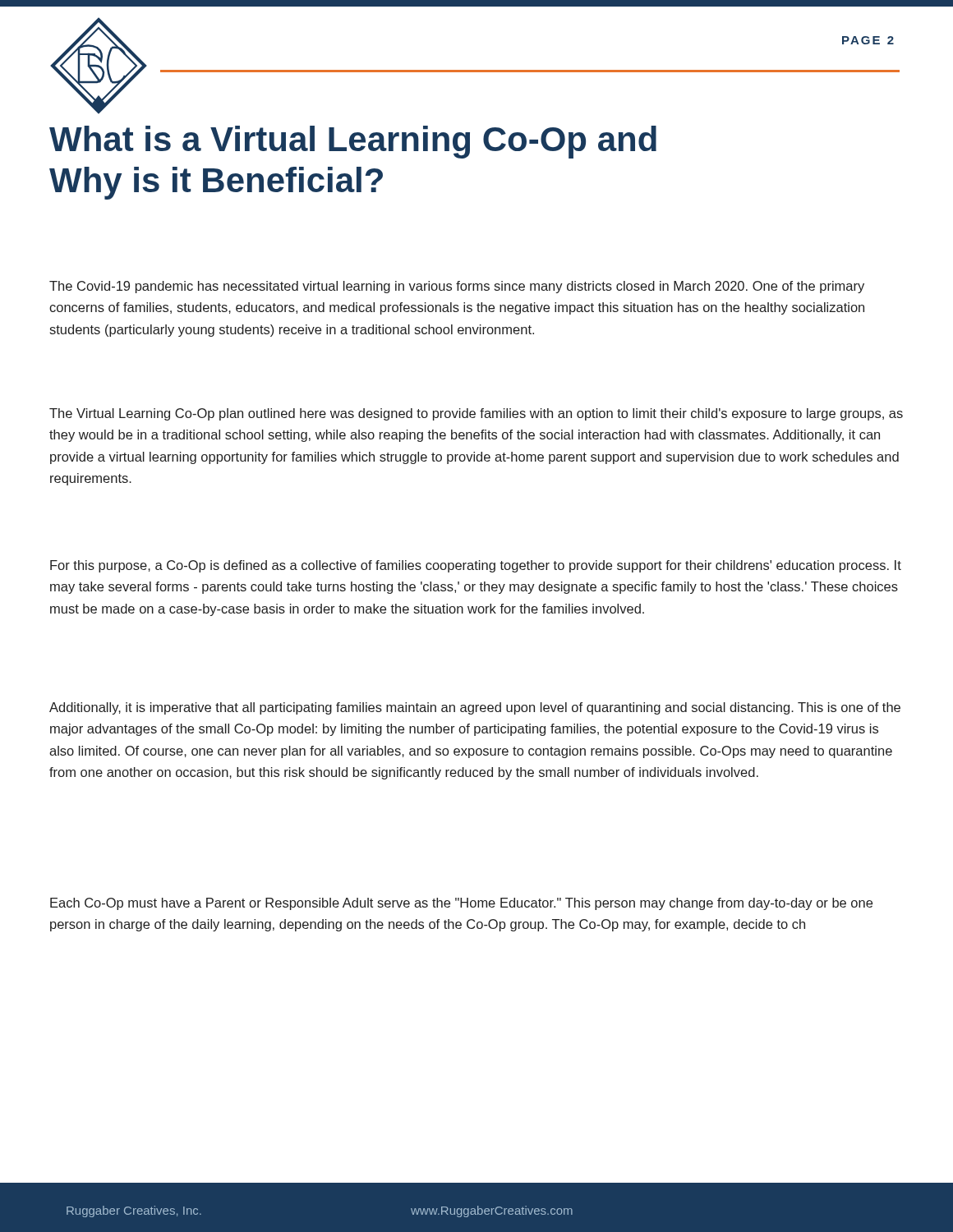
Task: Find the element starting "The Virtual Learning"
Action: click(476, 446)
